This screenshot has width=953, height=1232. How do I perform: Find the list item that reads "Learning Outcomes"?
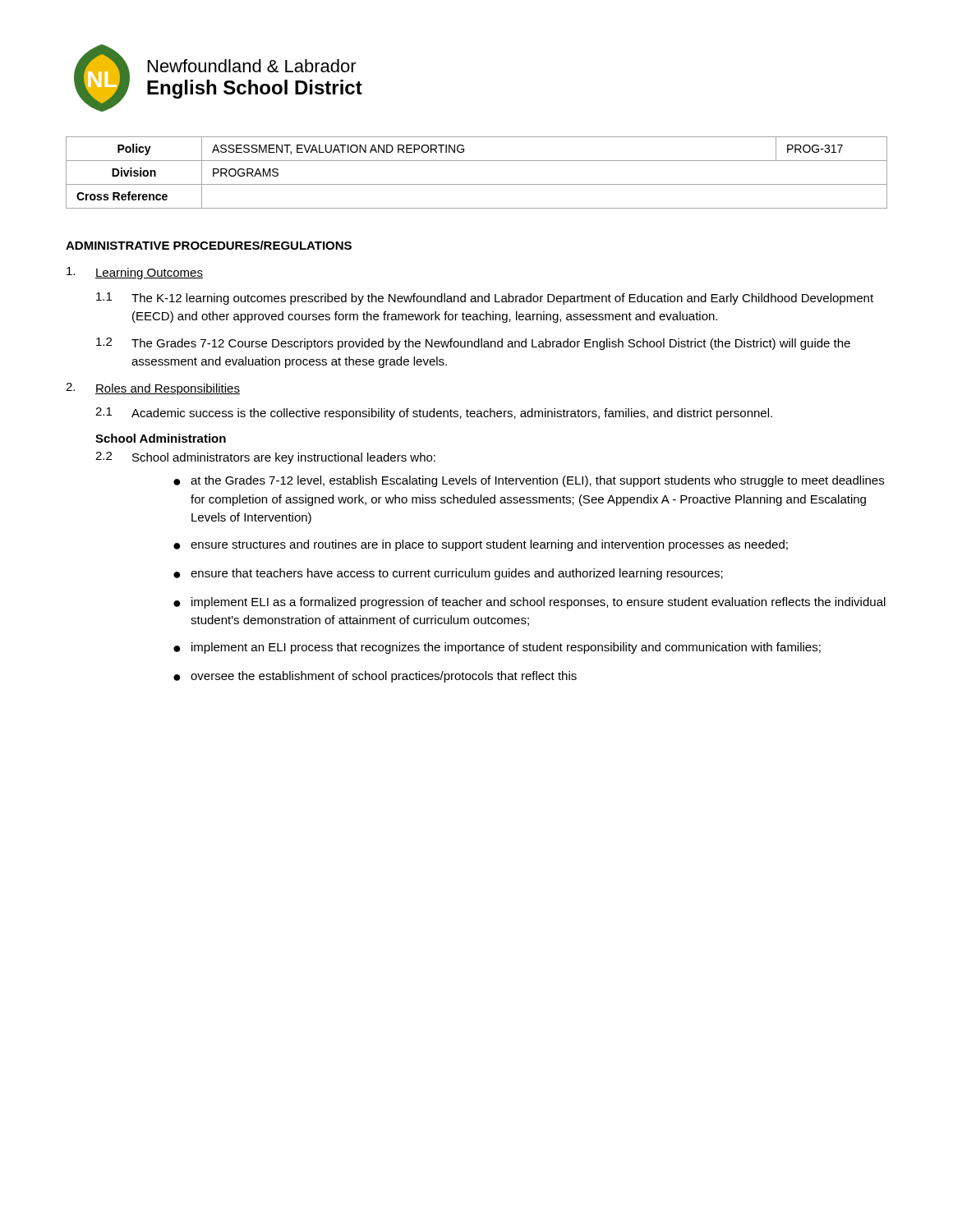point(135,273)
